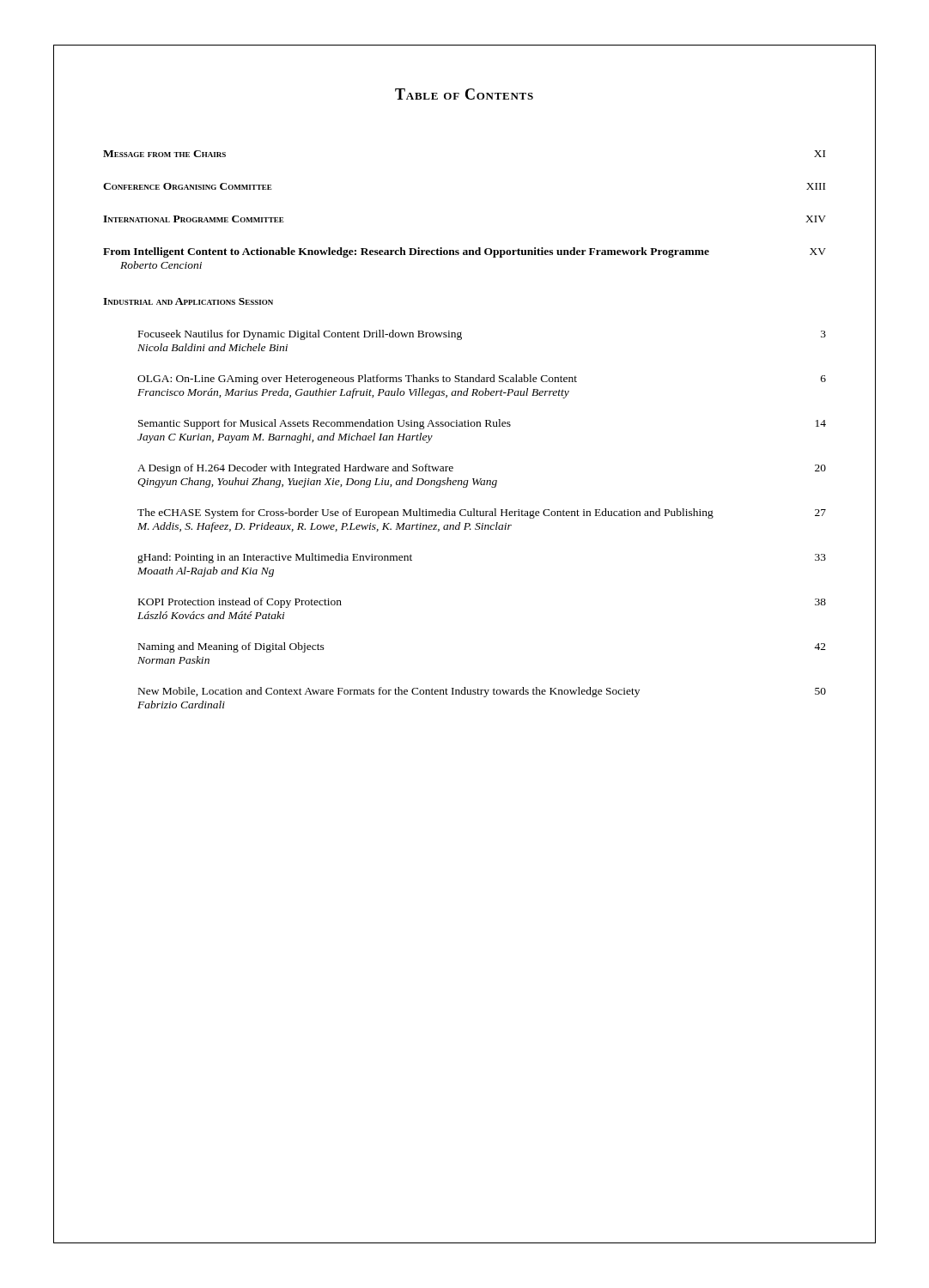
Task: Locate the block of text that opens with "Semantic Support for"
Action: pyautogui.click(x=482, y=430)
